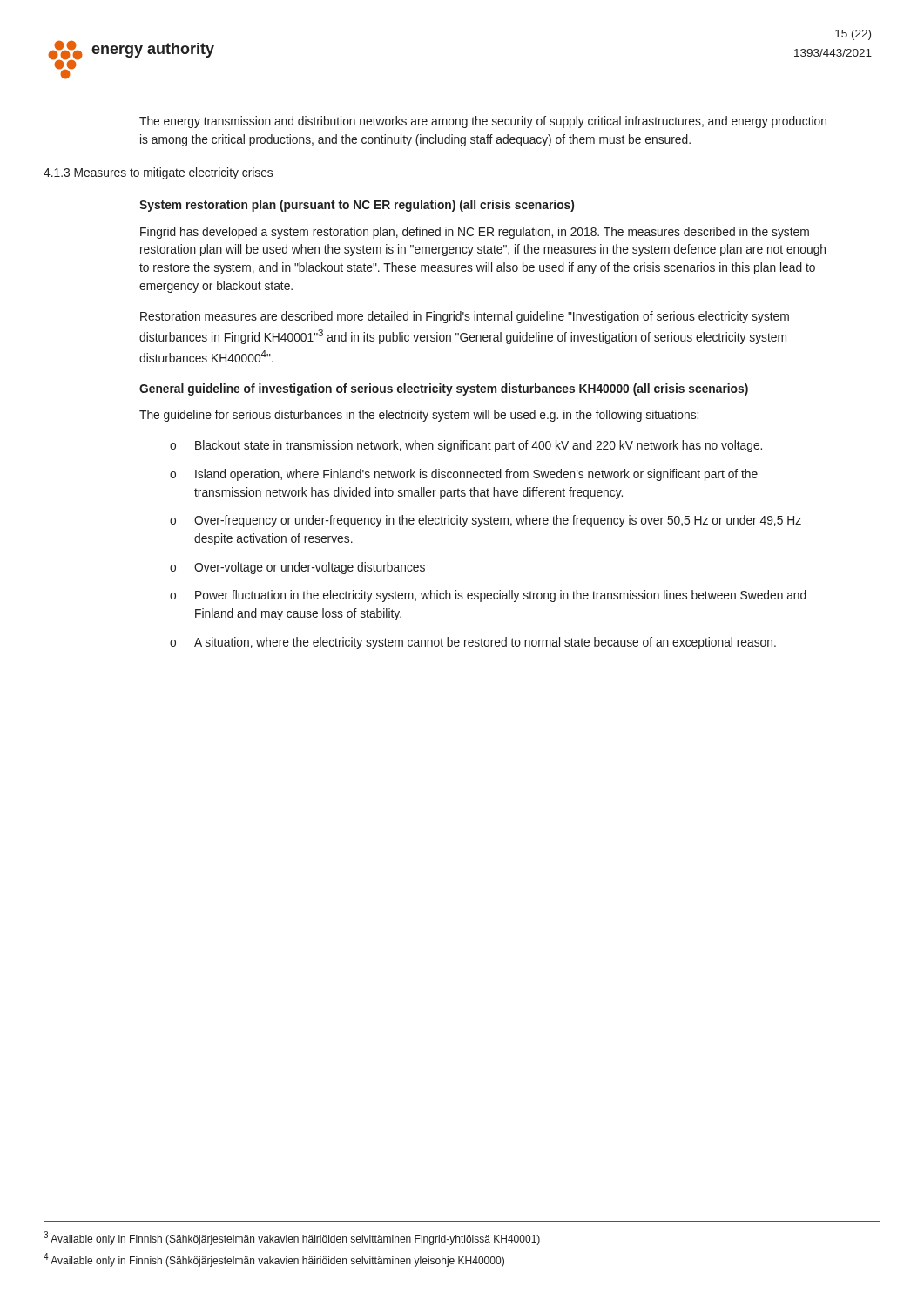Point to the block beginning "3 Available only"
Image resolution: width=924 pixels, height=1307 pixels.
pyautogui.click(x=292, y=1238)
